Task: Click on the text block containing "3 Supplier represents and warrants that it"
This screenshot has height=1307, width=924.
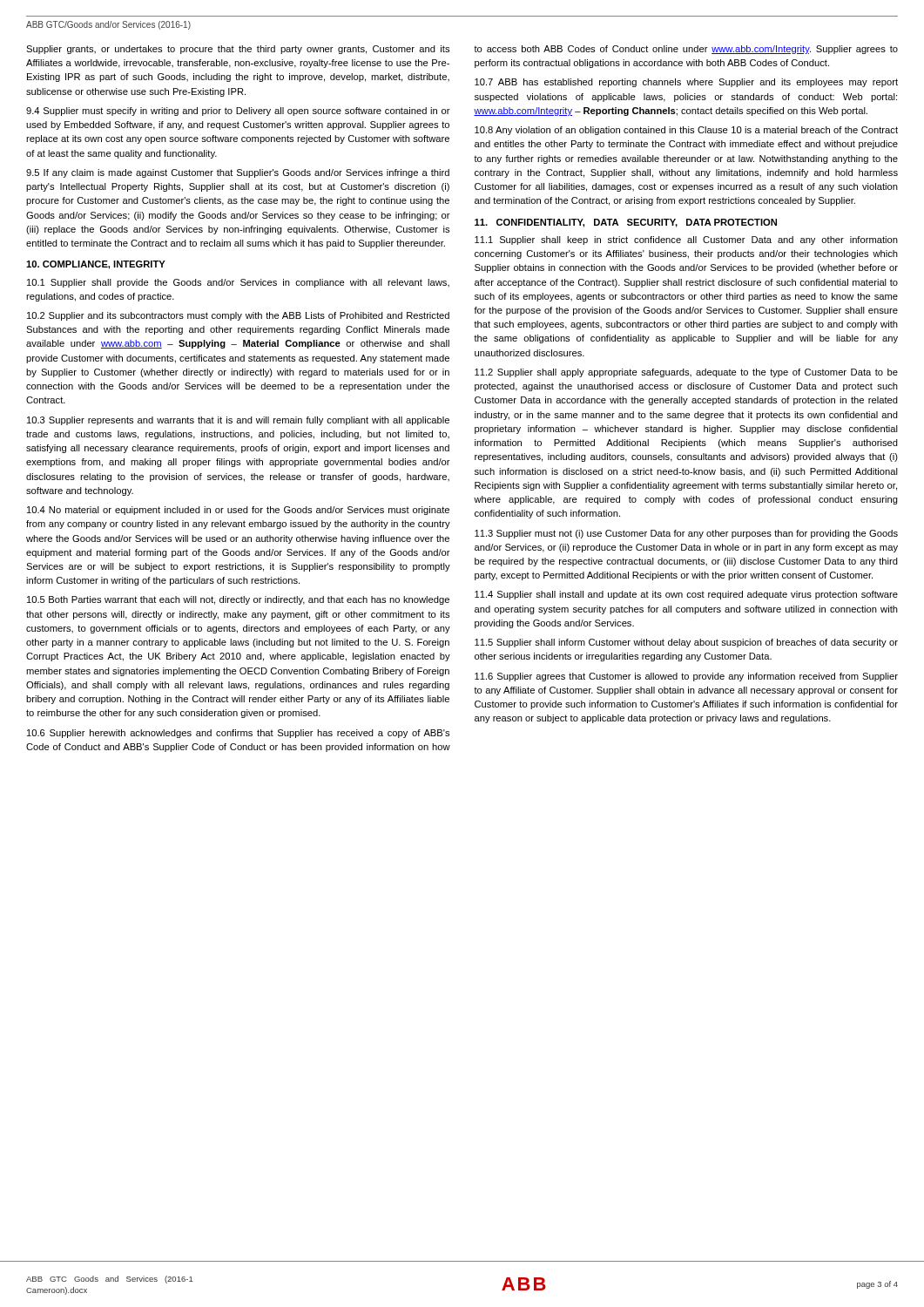Action: [238, 455]
